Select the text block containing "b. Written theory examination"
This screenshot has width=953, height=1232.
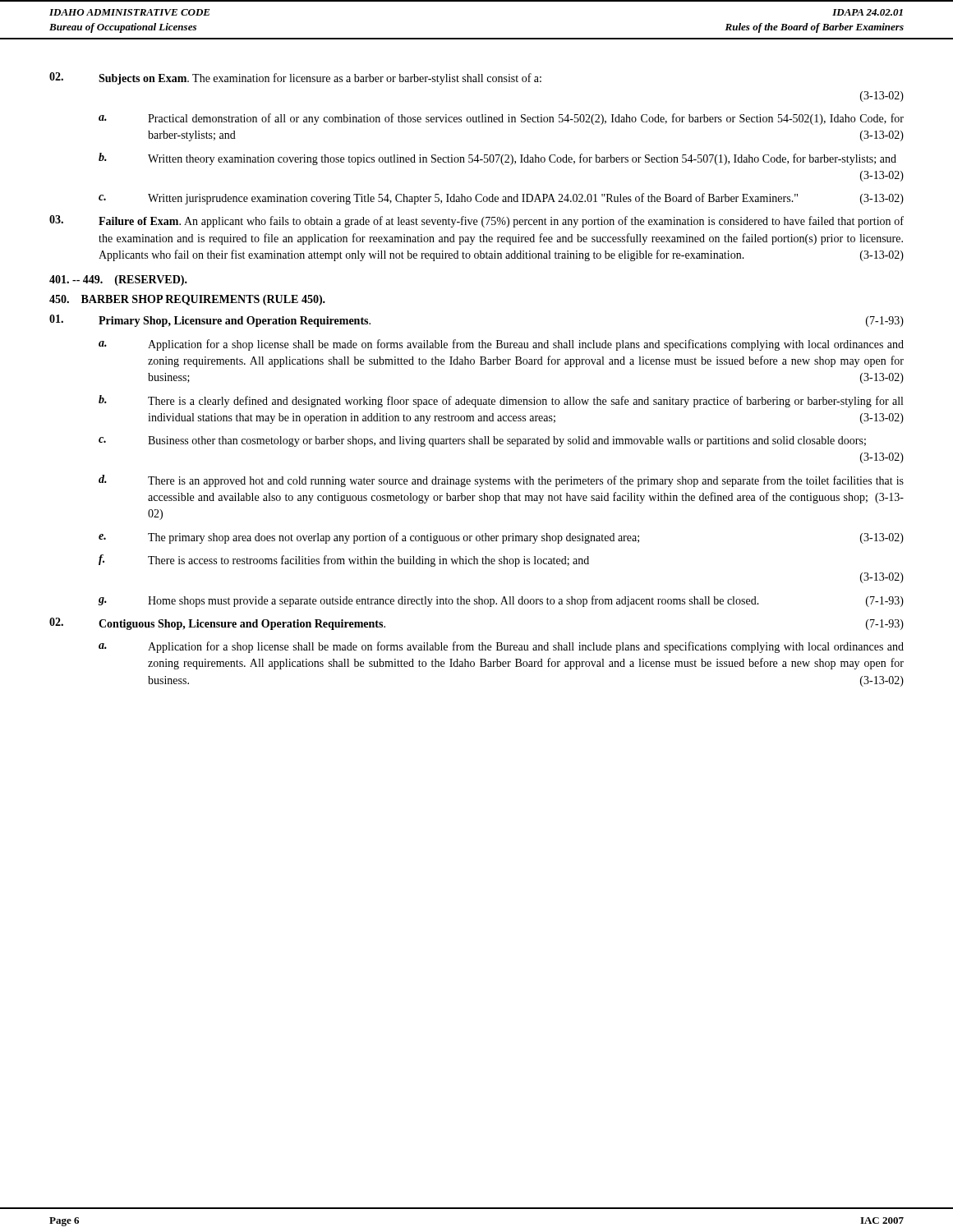pos(476,167)
